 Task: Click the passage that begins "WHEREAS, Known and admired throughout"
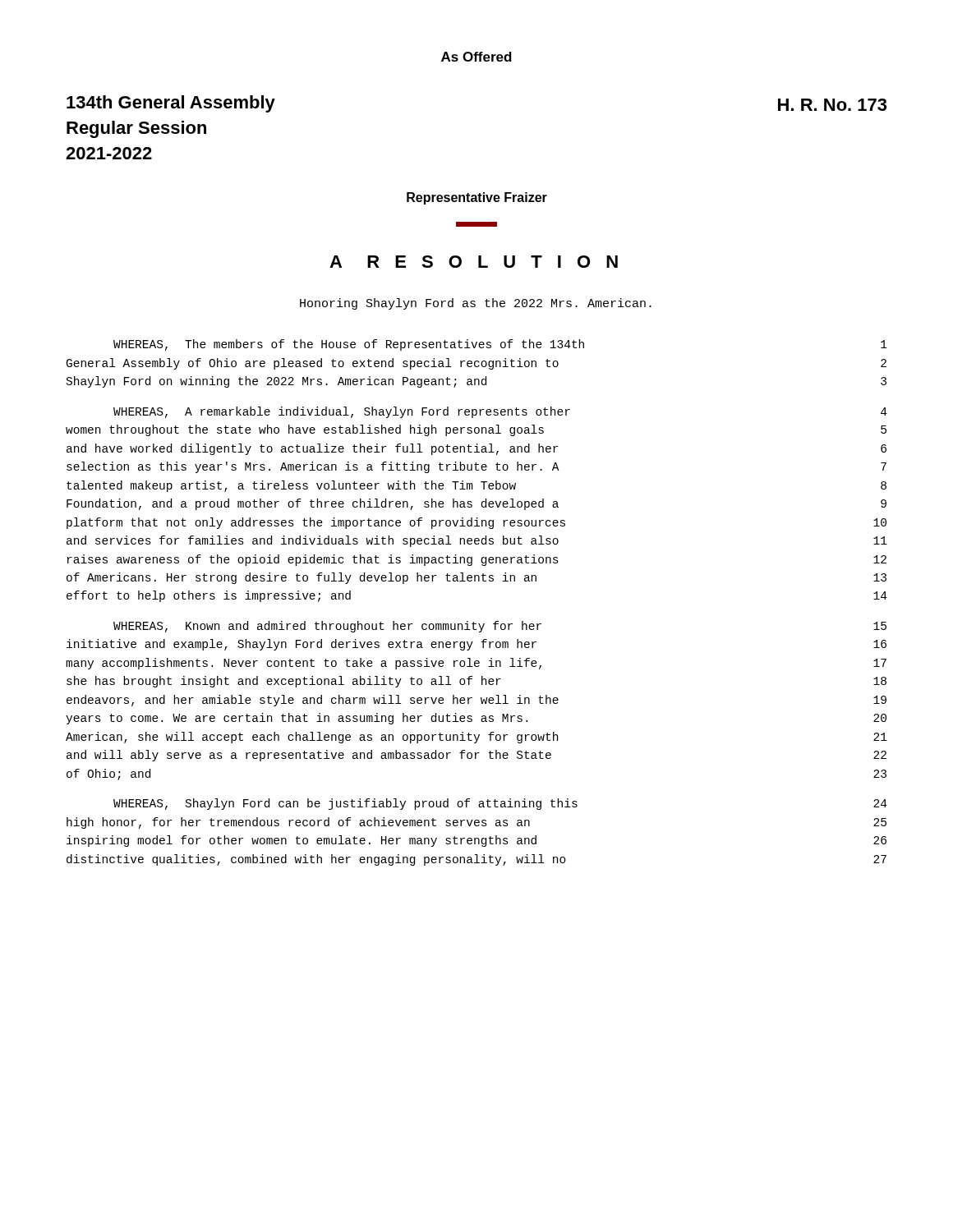pos(476,701)
